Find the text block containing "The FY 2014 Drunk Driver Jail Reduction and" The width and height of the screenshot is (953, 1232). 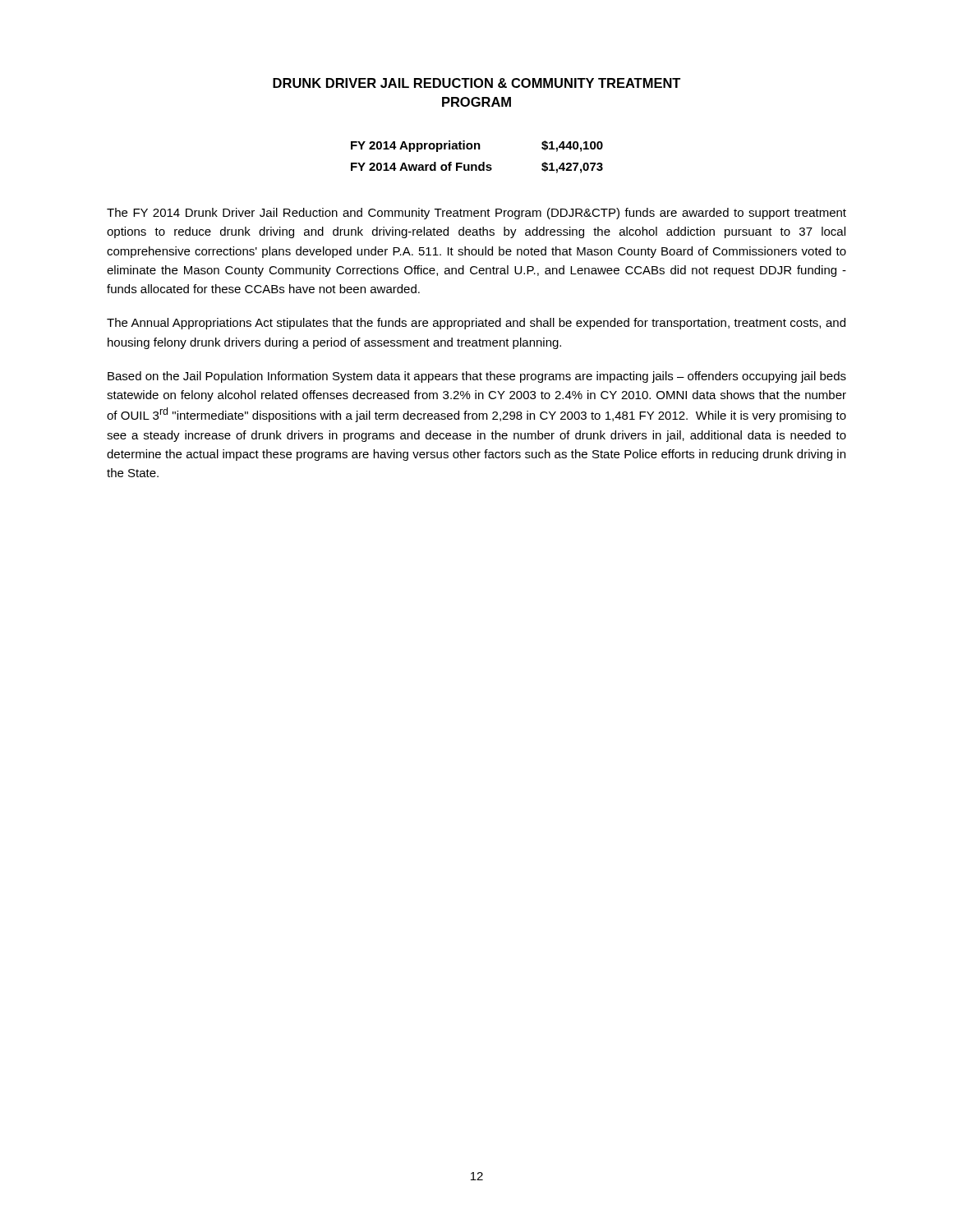476,251
